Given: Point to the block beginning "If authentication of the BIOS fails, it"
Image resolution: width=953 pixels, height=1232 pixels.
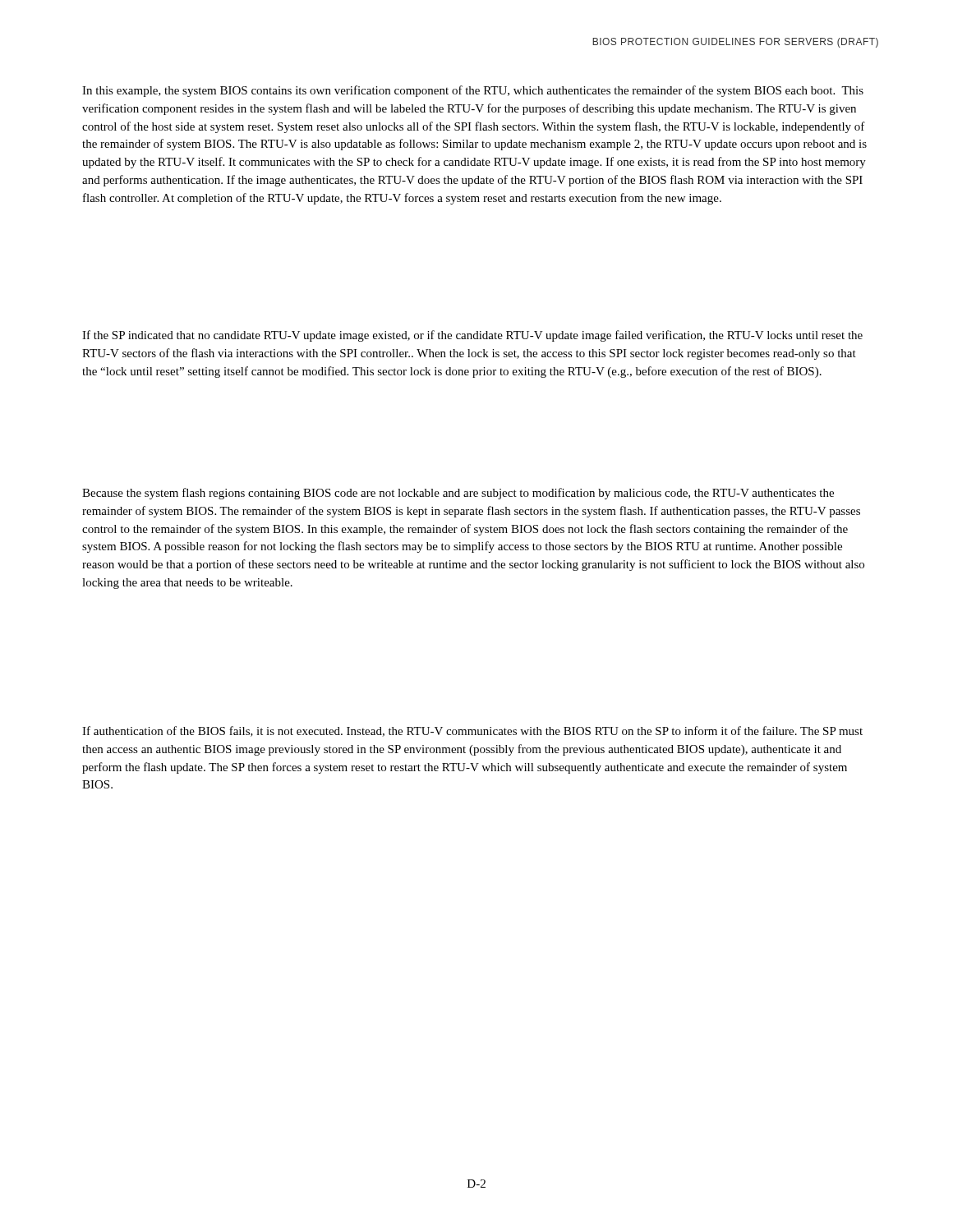Looking at the screenshot, I should (x=476, y=759).
